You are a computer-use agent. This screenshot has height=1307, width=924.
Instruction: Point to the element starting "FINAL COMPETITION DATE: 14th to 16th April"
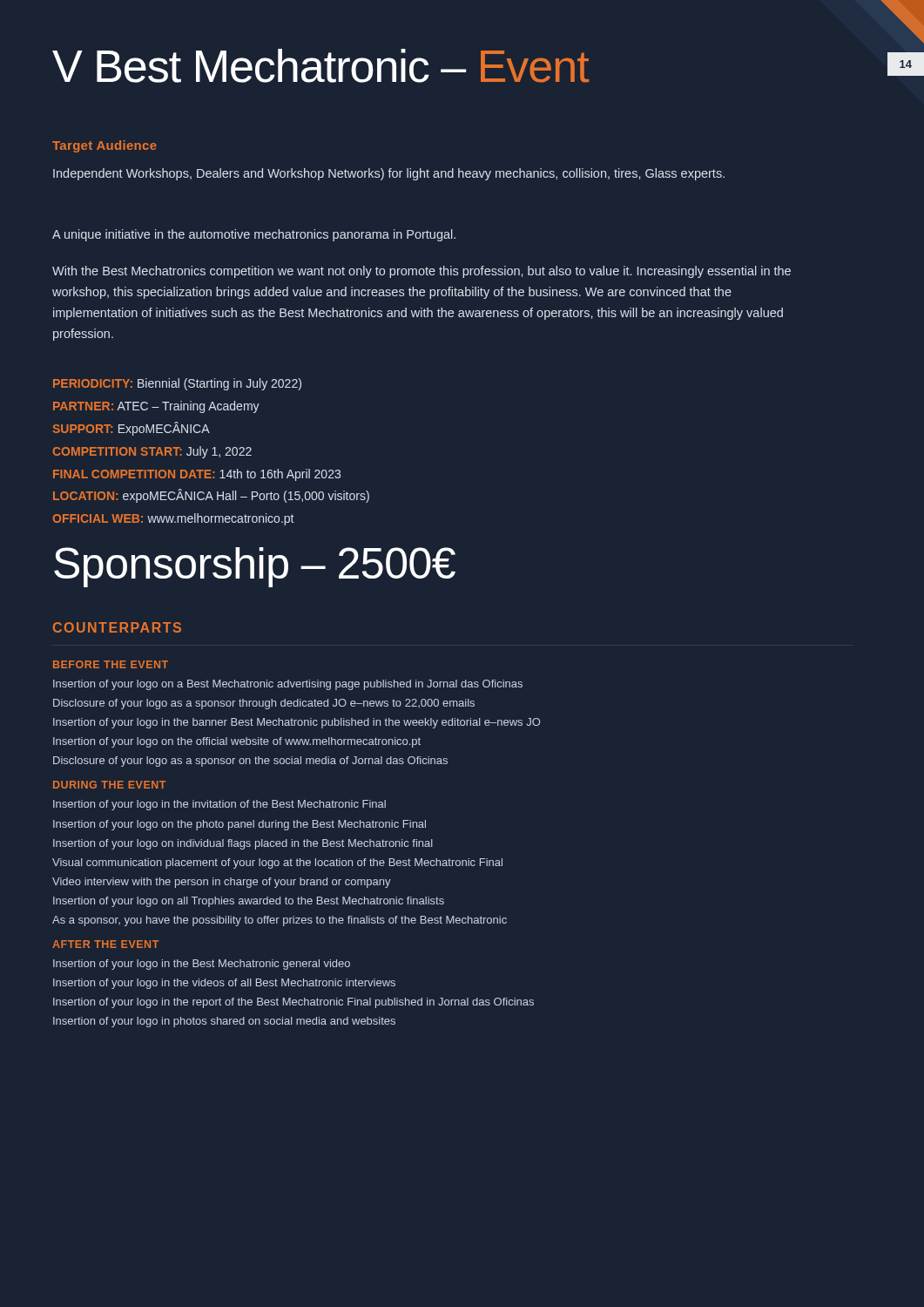tap(197, 474)
